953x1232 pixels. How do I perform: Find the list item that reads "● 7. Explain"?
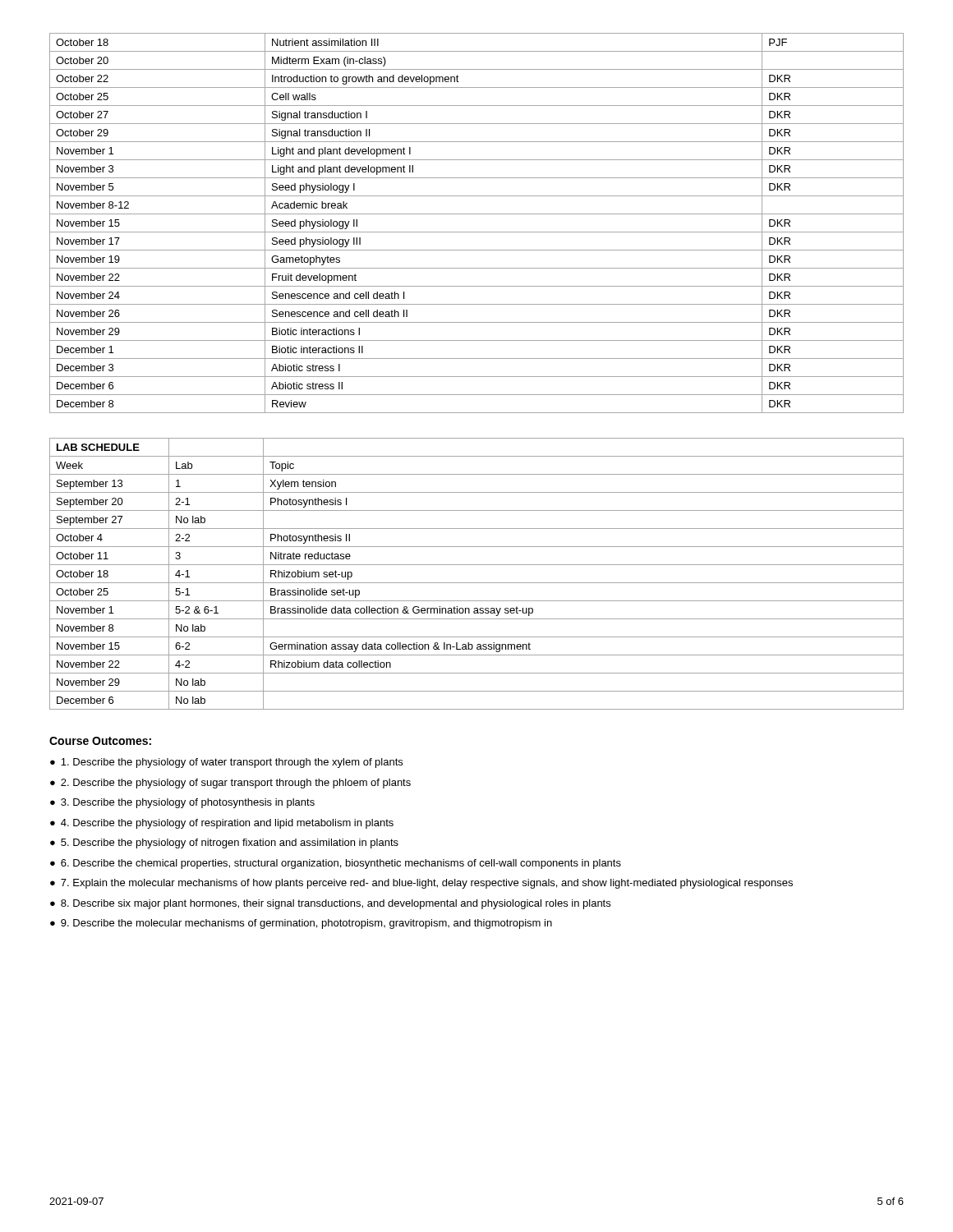(x=421, y=883)
